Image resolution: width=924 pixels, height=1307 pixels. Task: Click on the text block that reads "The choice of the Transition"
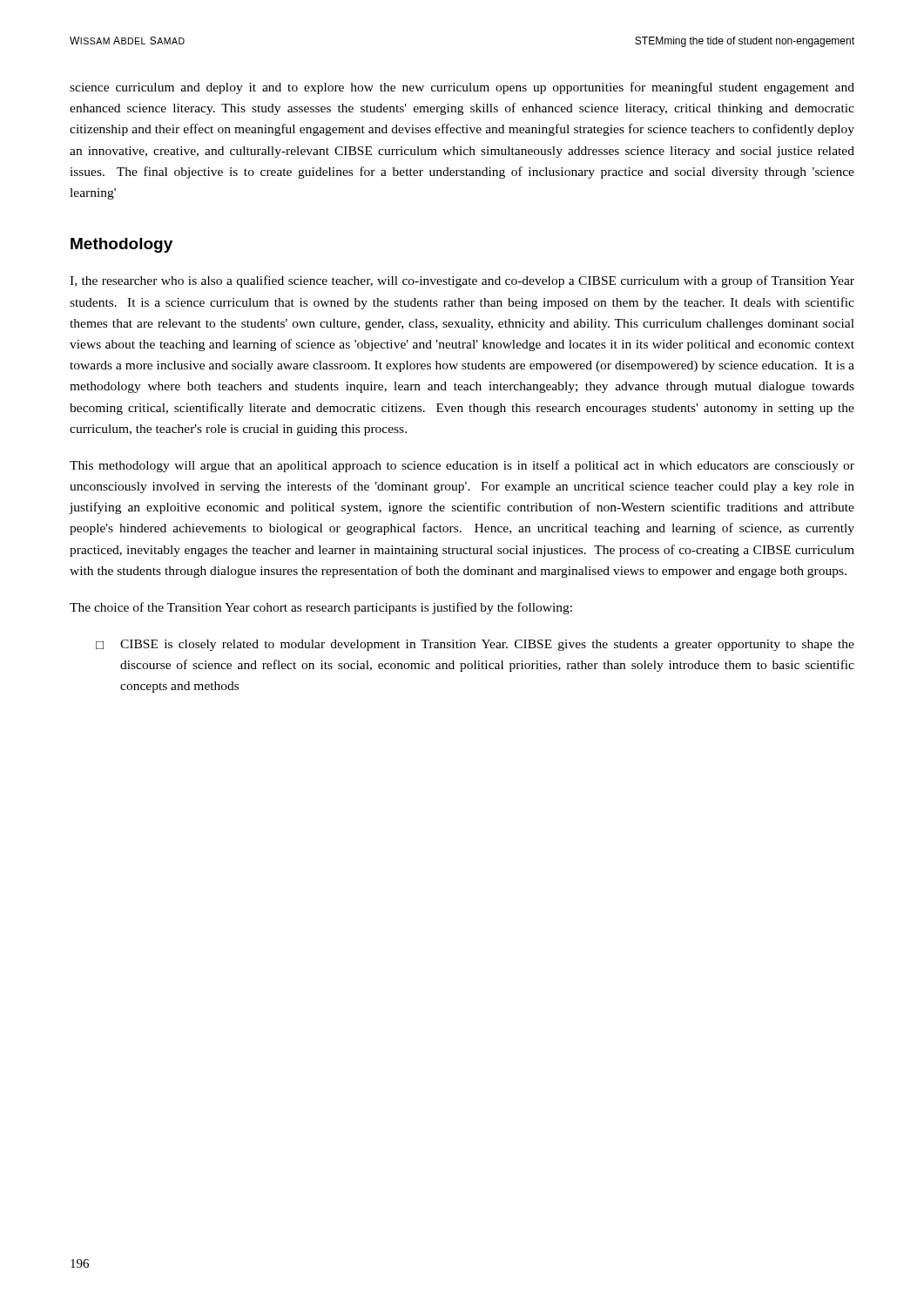(321, 607)
